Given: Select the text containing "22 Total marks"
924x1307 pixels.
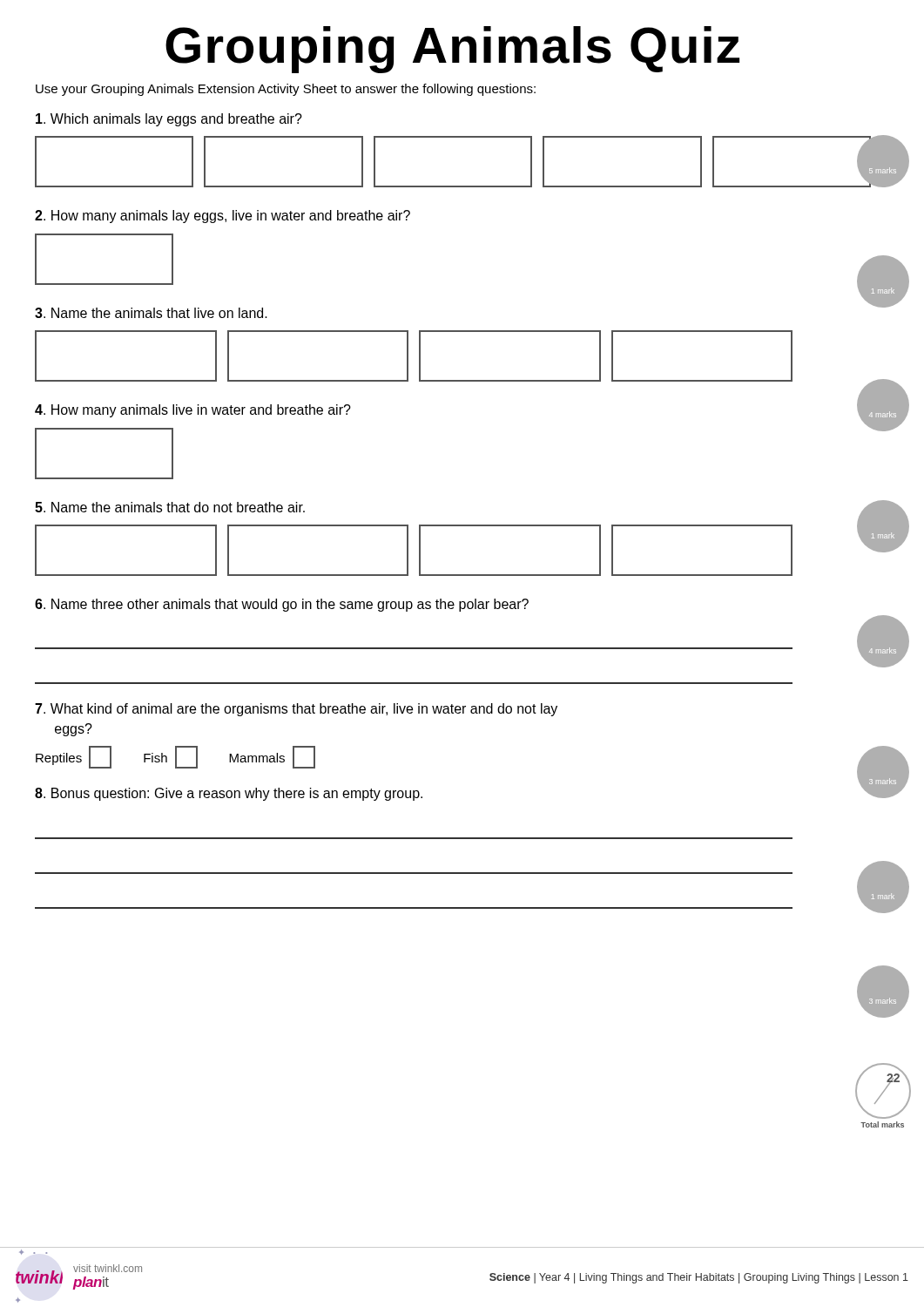Looking at the screenshot, I should [883, 1096].
